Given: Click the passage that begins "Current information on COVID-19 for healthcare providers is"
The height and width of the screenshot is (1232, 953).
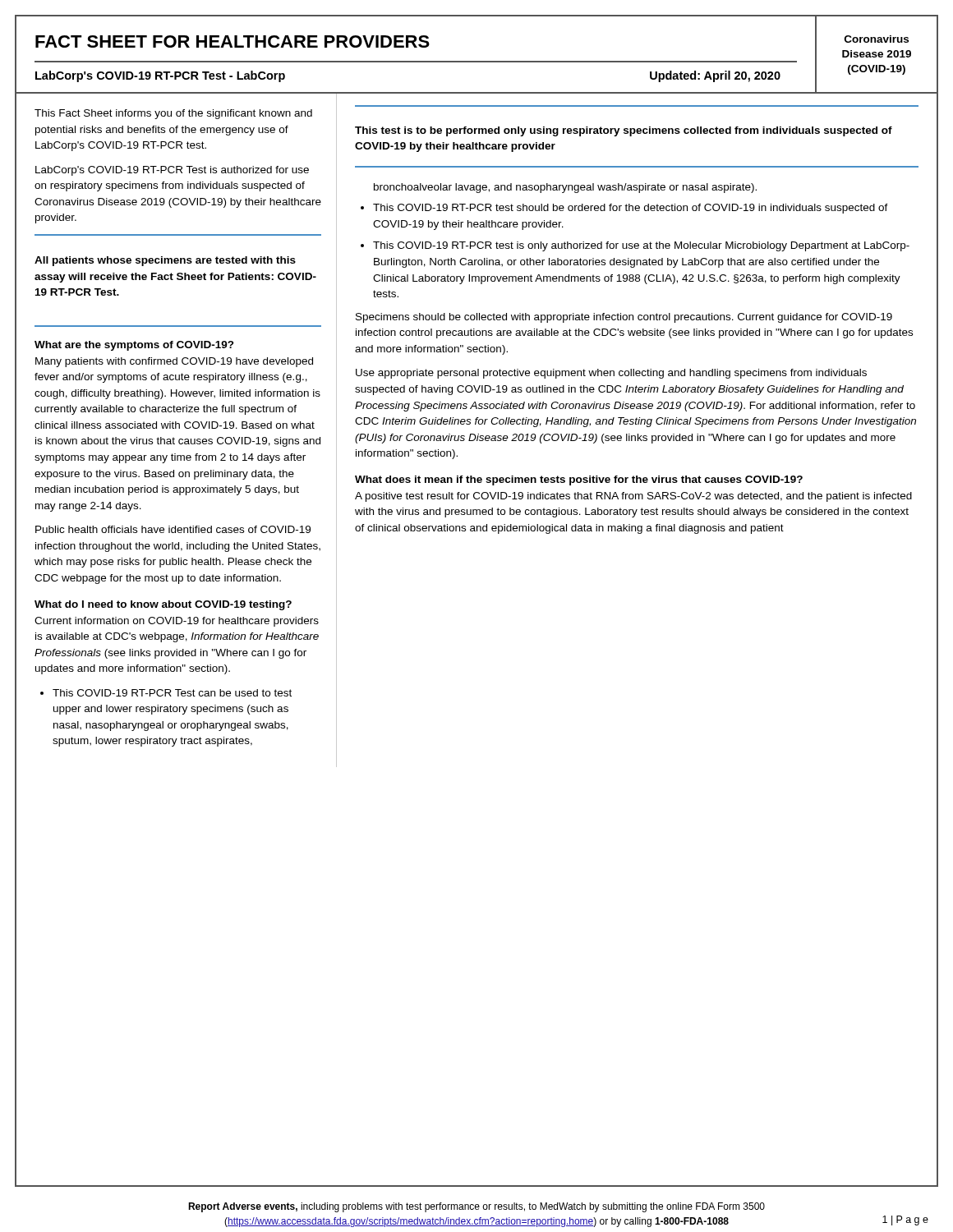Looking at the screenshot, I should click(x=178, y=644).
